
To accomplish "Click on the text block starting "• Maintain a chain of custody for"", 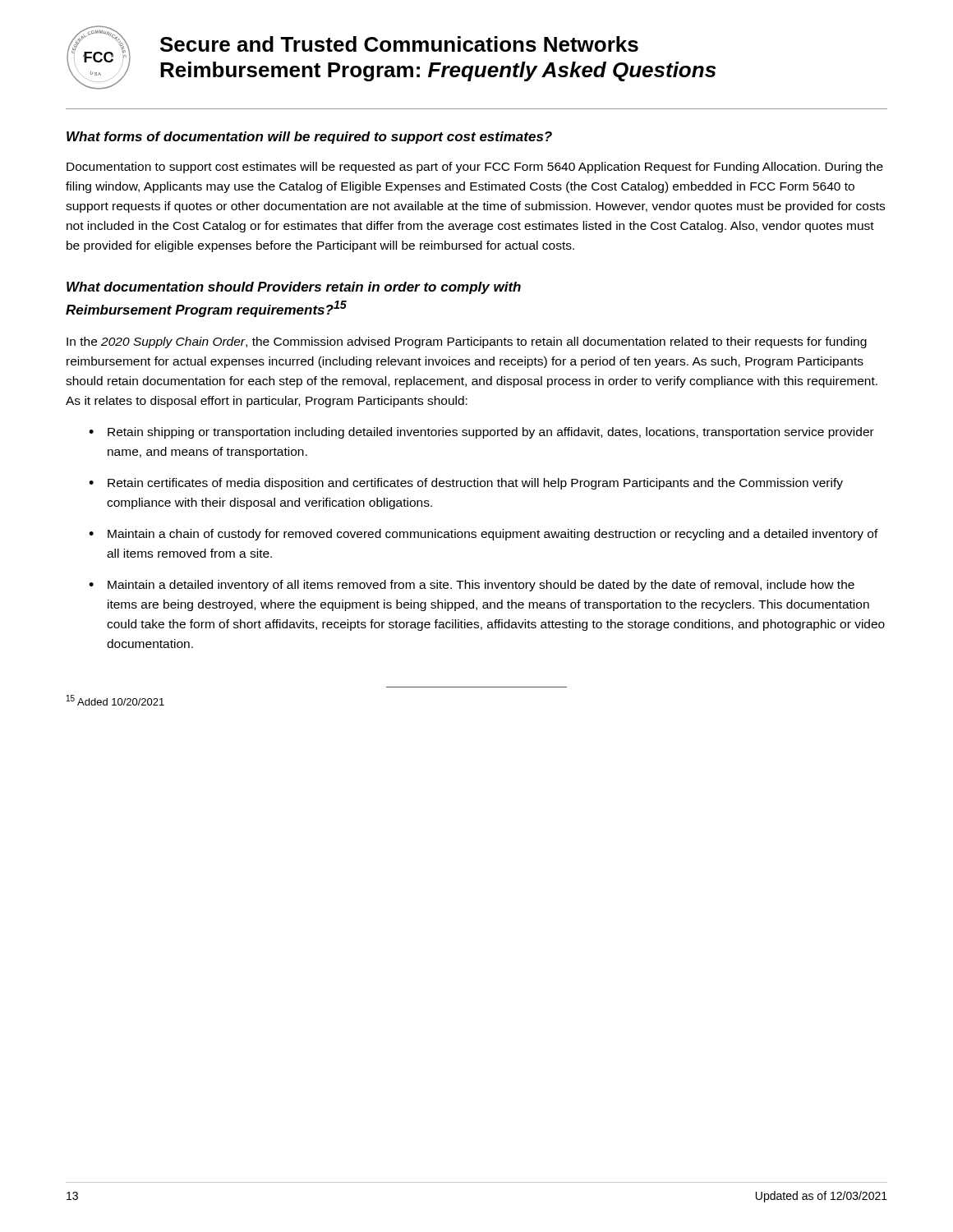I will click(488, 544).
